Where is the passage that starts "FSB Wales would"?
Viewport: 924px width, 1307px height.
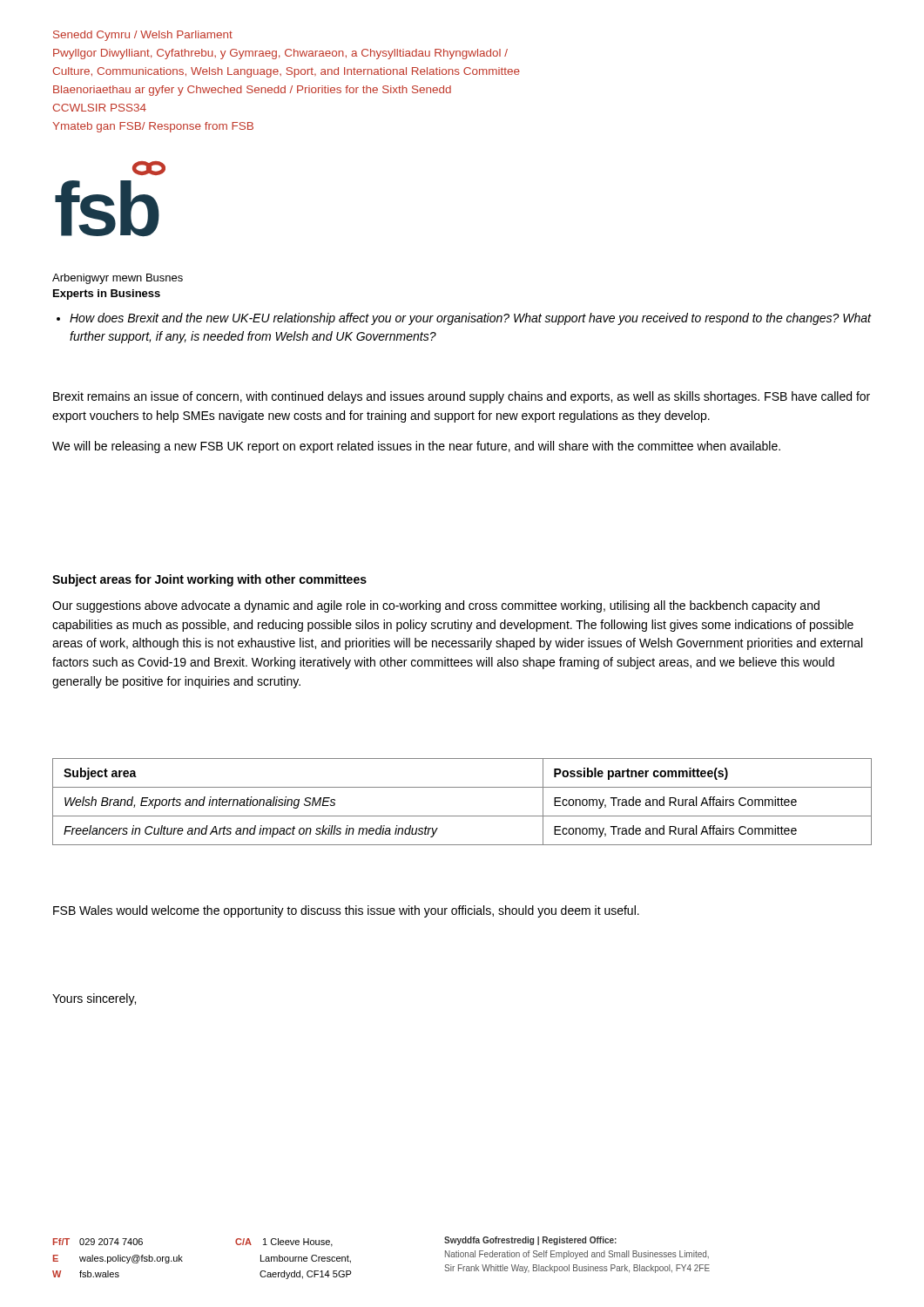pos(462,911)
